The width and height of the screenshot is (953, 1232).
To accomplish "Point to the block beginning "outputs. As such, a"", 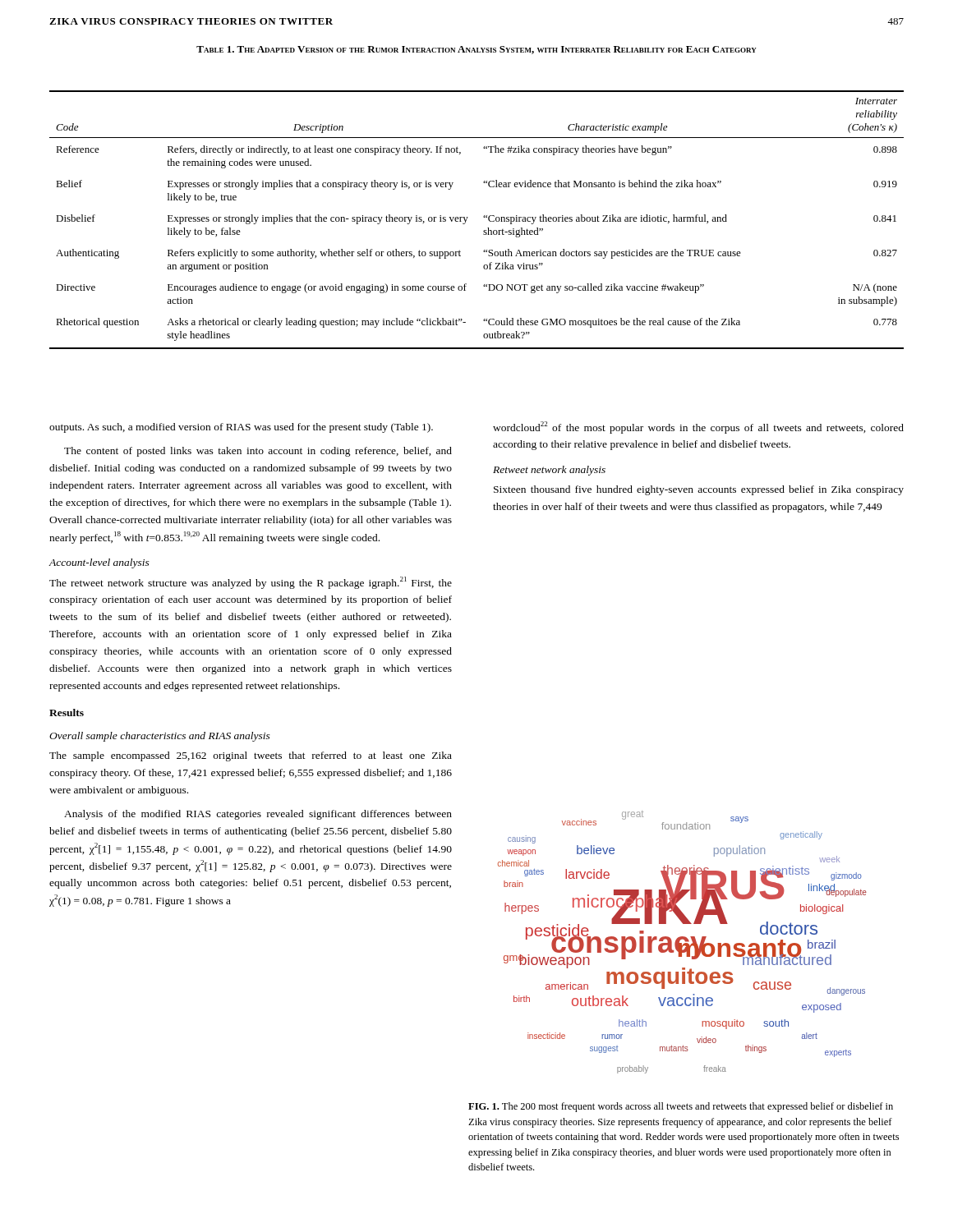I will point(251,483).
